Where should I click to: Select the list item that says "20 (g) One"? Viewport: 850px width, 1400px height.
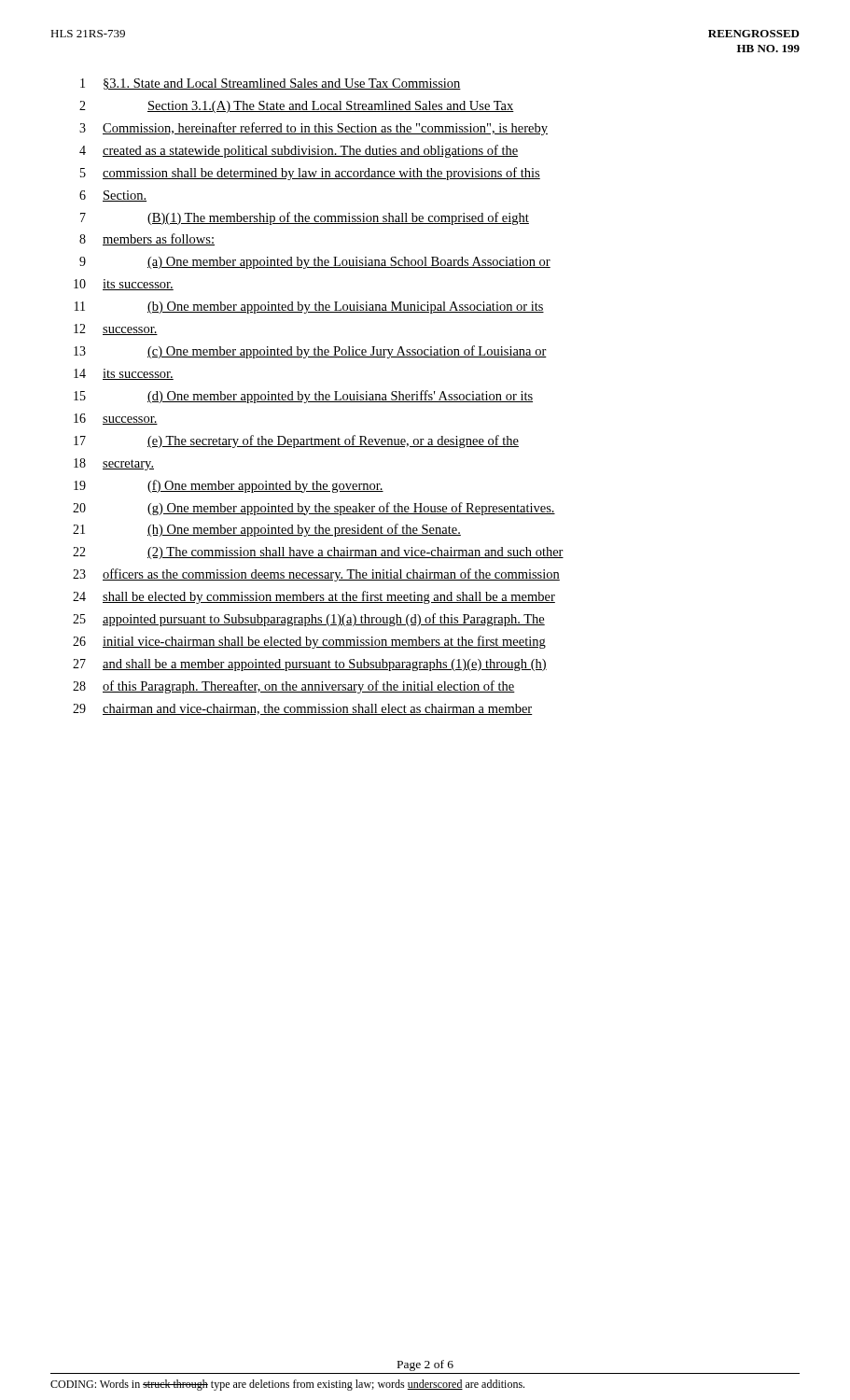(425, 508)
